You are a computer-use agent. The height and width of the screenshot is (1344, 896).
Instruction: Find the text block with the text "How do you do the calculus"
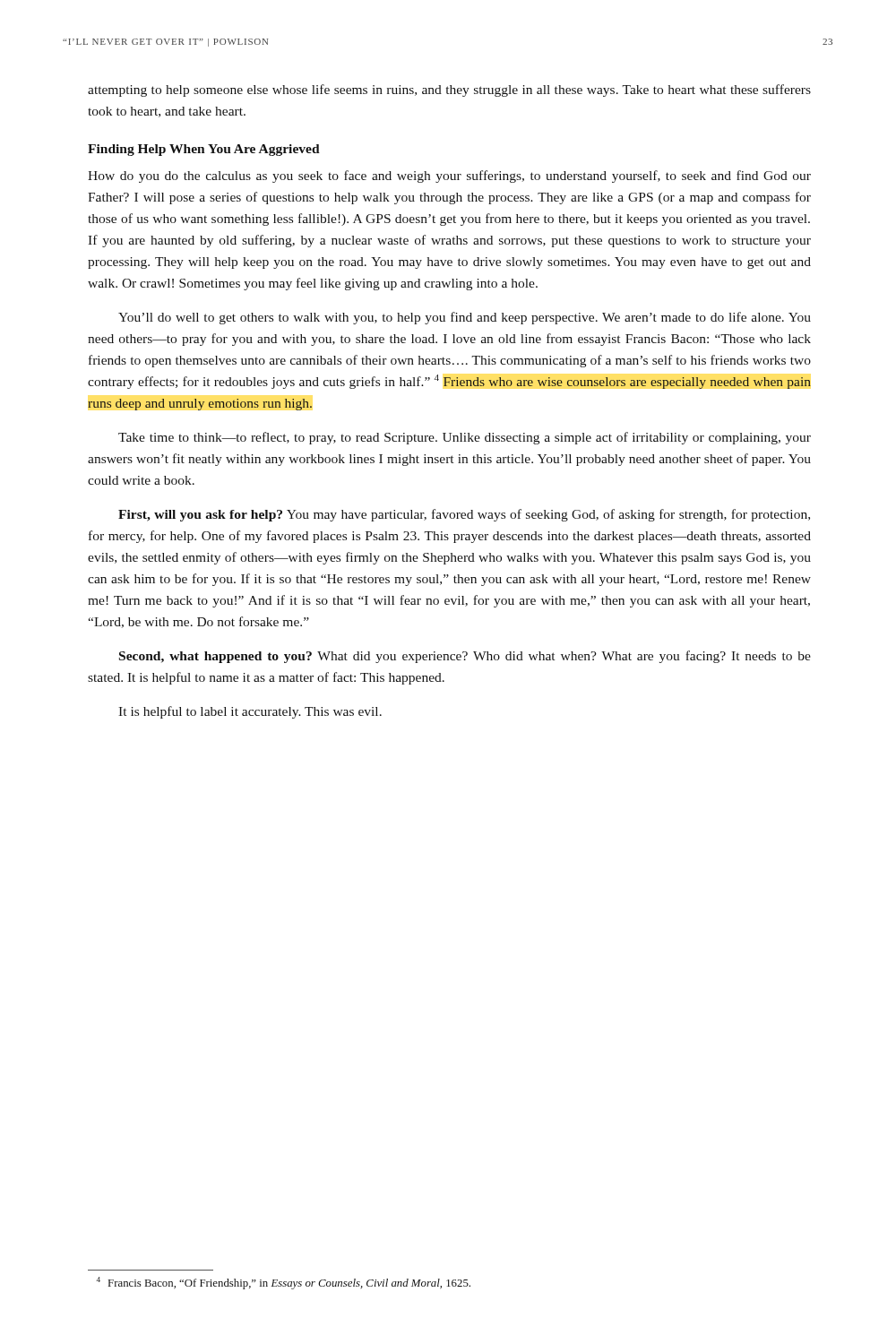pos(449,229)
